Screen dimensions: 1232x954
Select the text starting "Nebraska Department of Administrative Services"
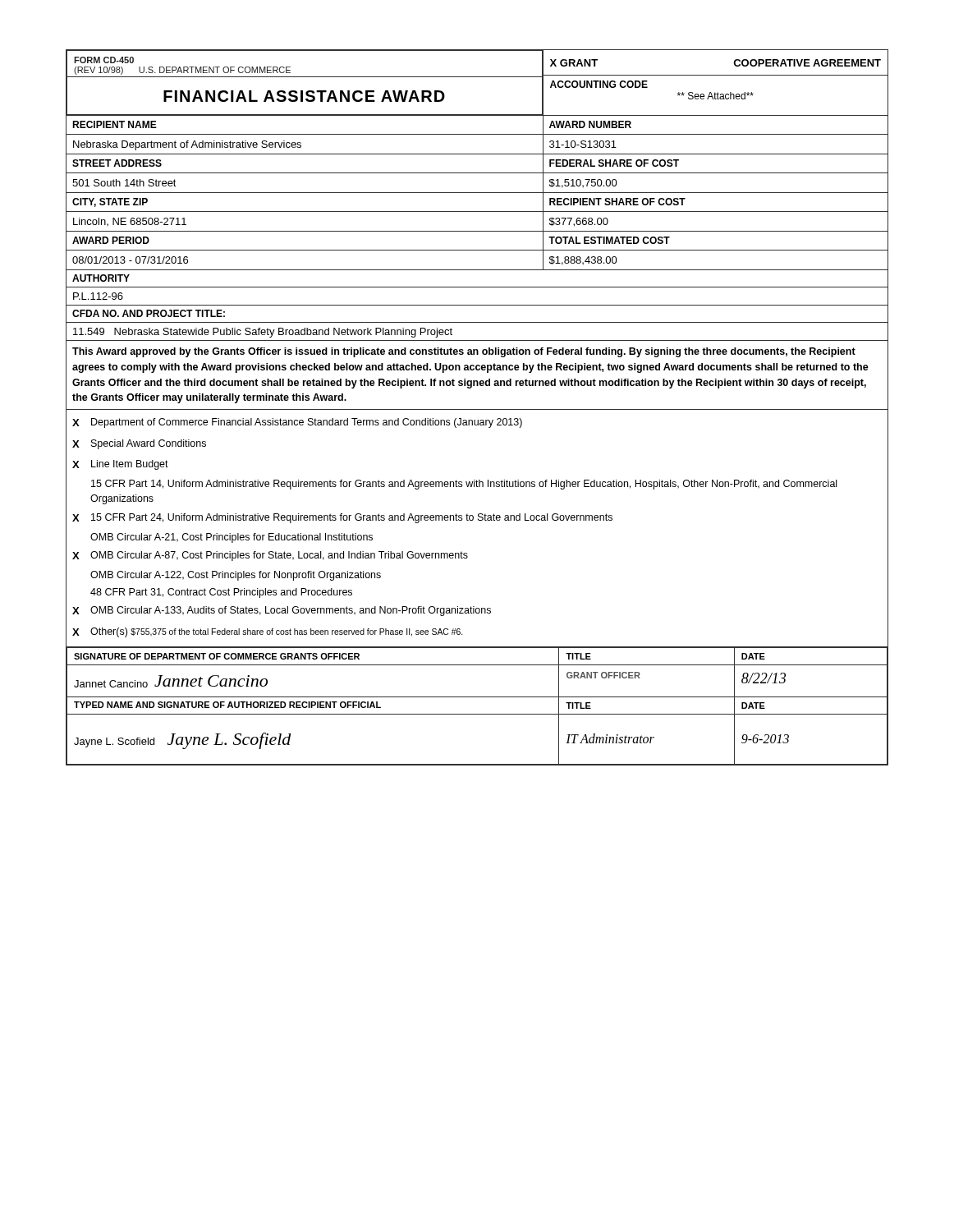click(x=187, y=144)
